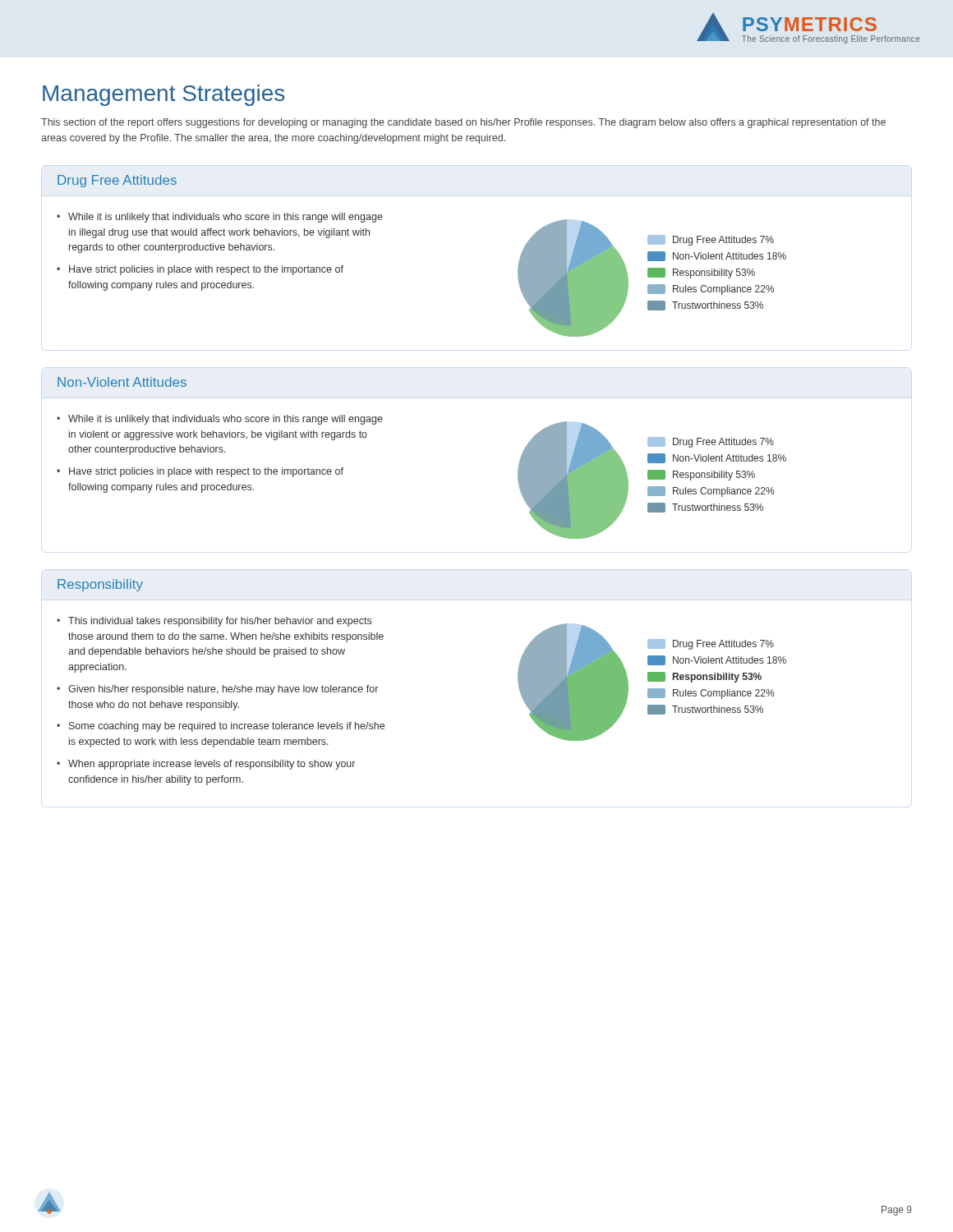
Task: Where is the passage that starts "This section of the report offers suggestions"?
Action: point(464,130)
